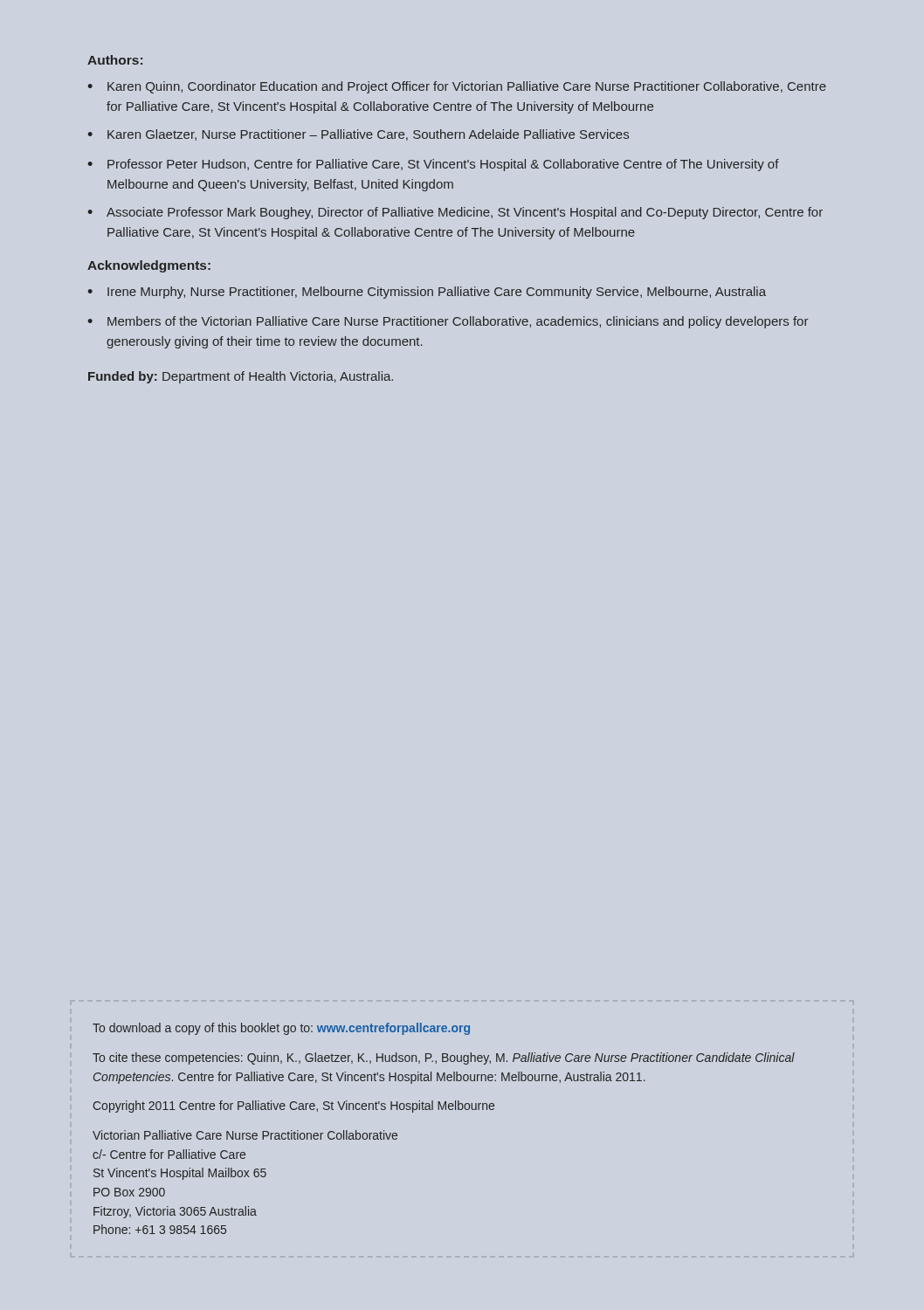This screenshot has width=924, height=1310.
Task: Locate the element starting "Copyright 2011 Centre"
Action: click(x=294, y=1106)
